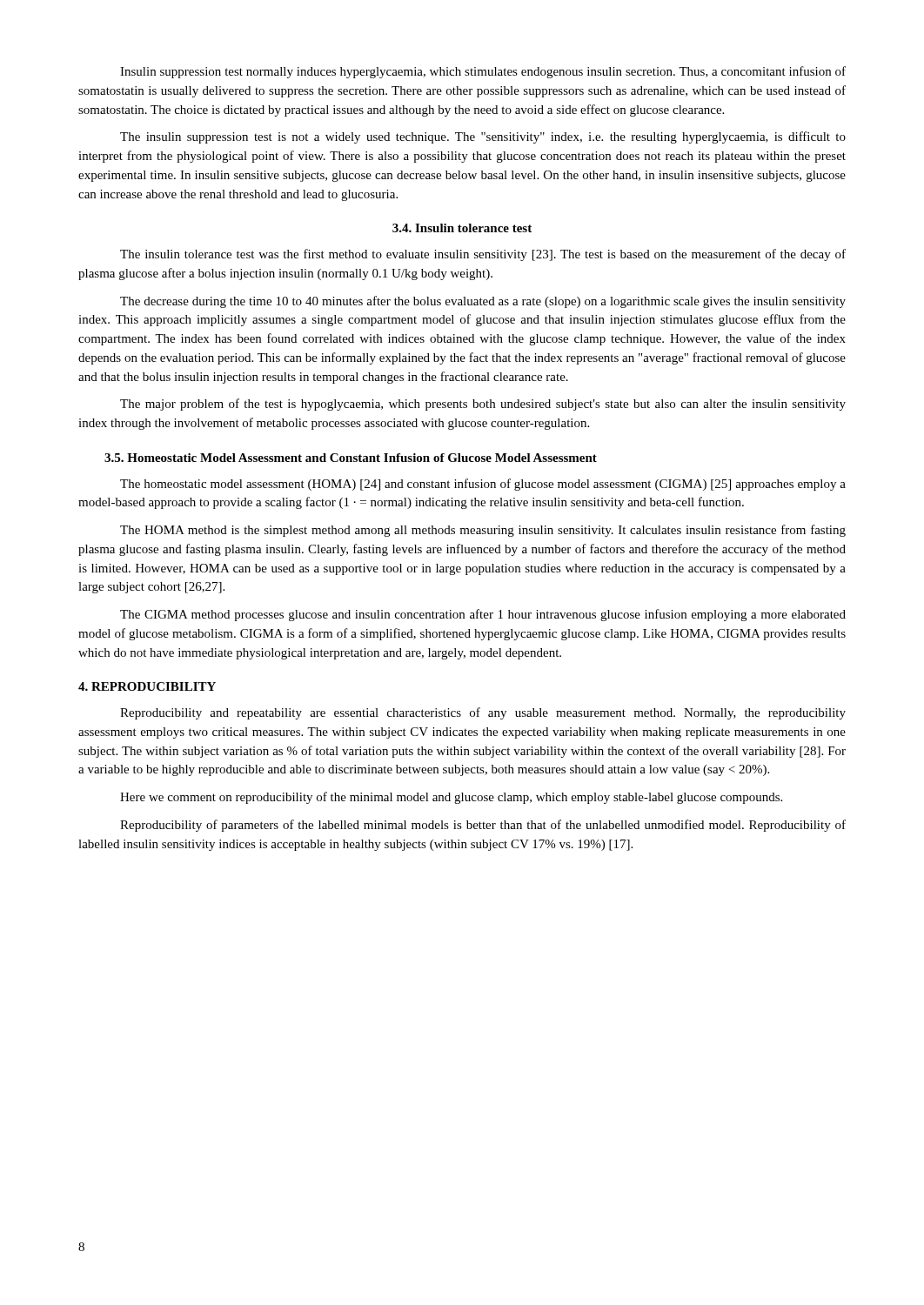Click on the block starting "3.5. Homeostatic Model Assessment and Constant"
This screenshot has width=924, height=1305.
tap(337, 457)
